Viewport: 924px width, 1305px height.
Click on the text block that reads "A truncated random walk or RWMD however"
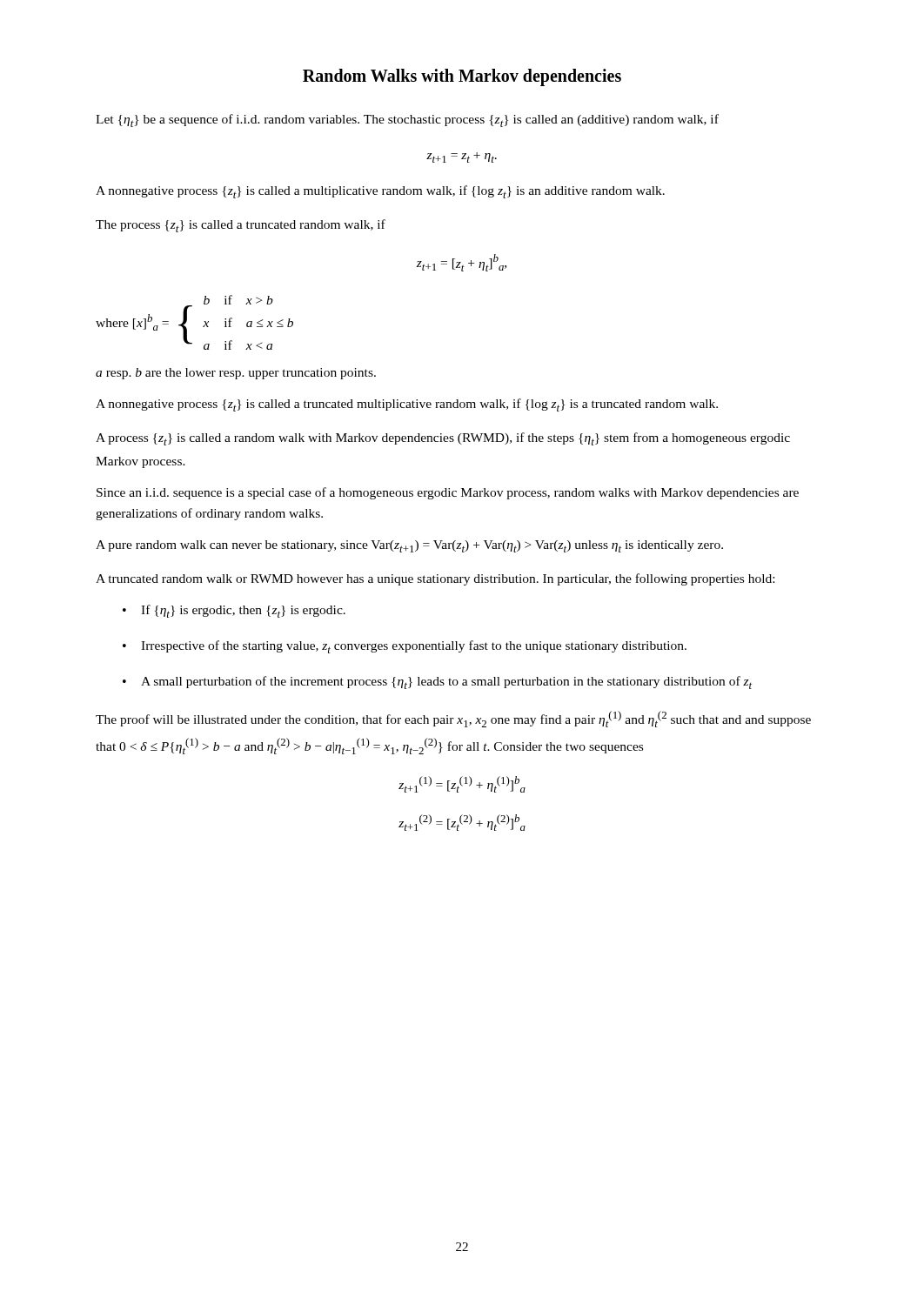click(x=462, y=579)
